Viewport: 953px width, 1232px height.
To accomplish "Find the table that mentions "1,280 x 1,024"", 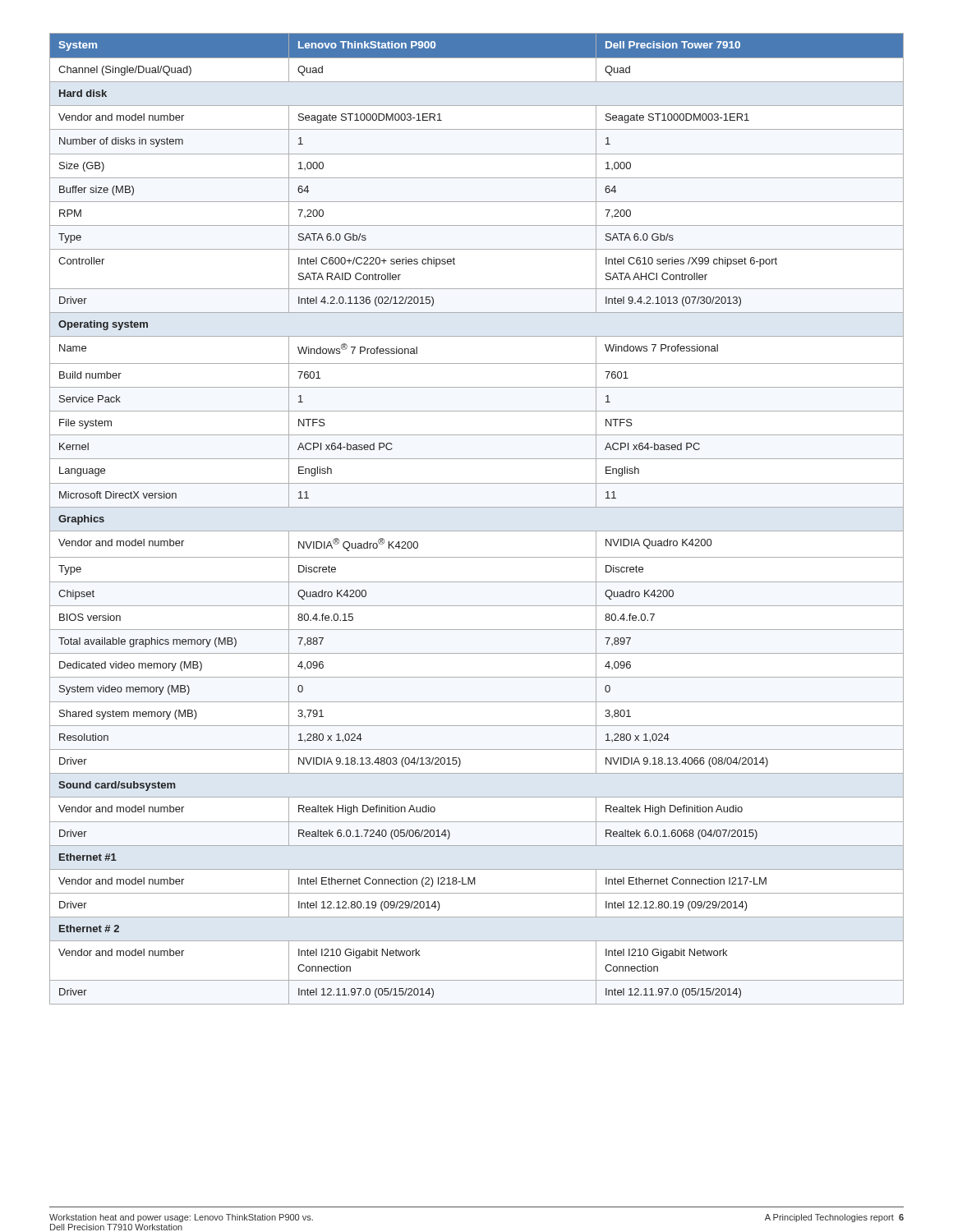I will [x=476, y=519].
